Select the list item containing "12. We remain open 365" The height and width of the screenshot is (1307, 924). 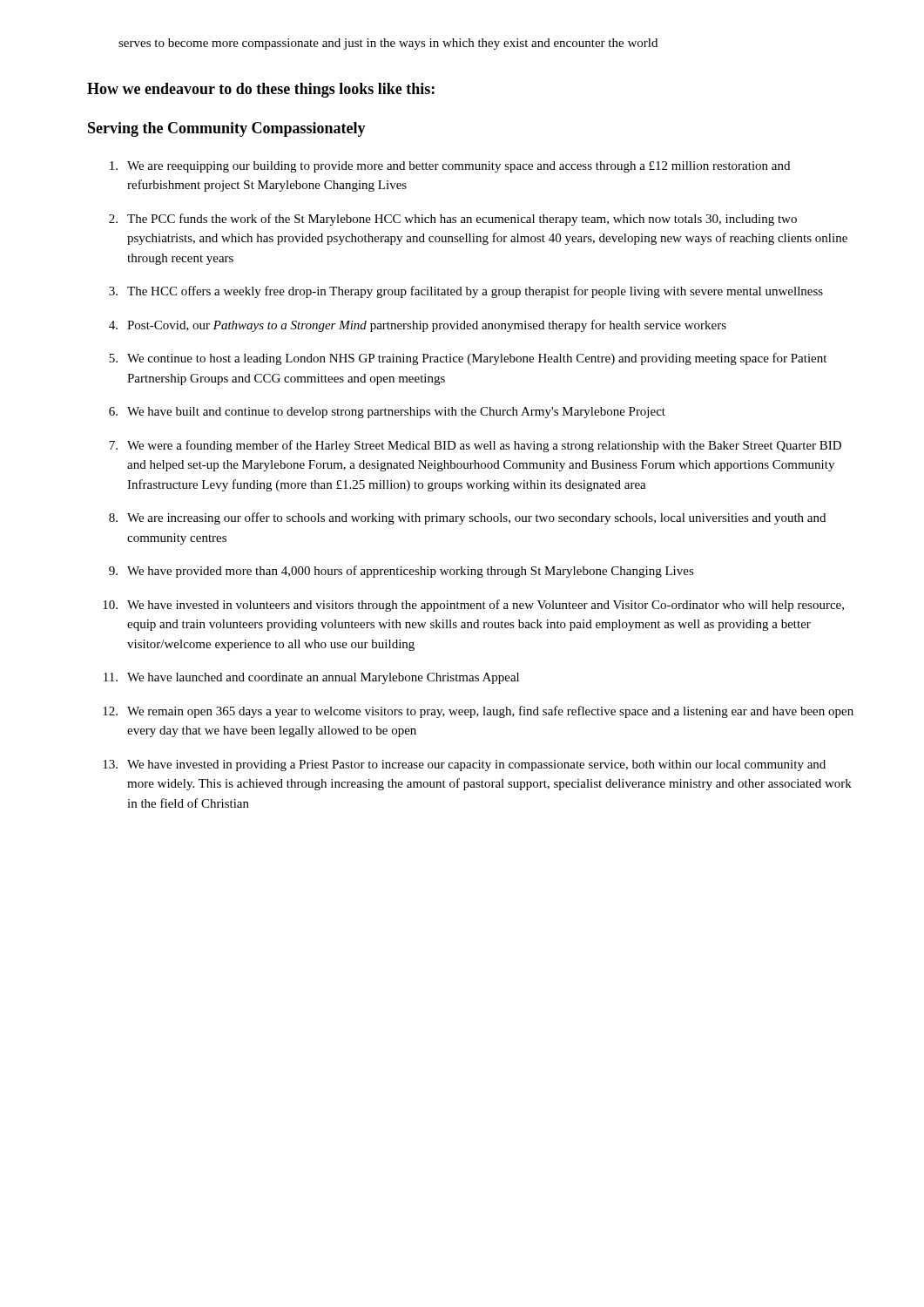click(471, 721)
